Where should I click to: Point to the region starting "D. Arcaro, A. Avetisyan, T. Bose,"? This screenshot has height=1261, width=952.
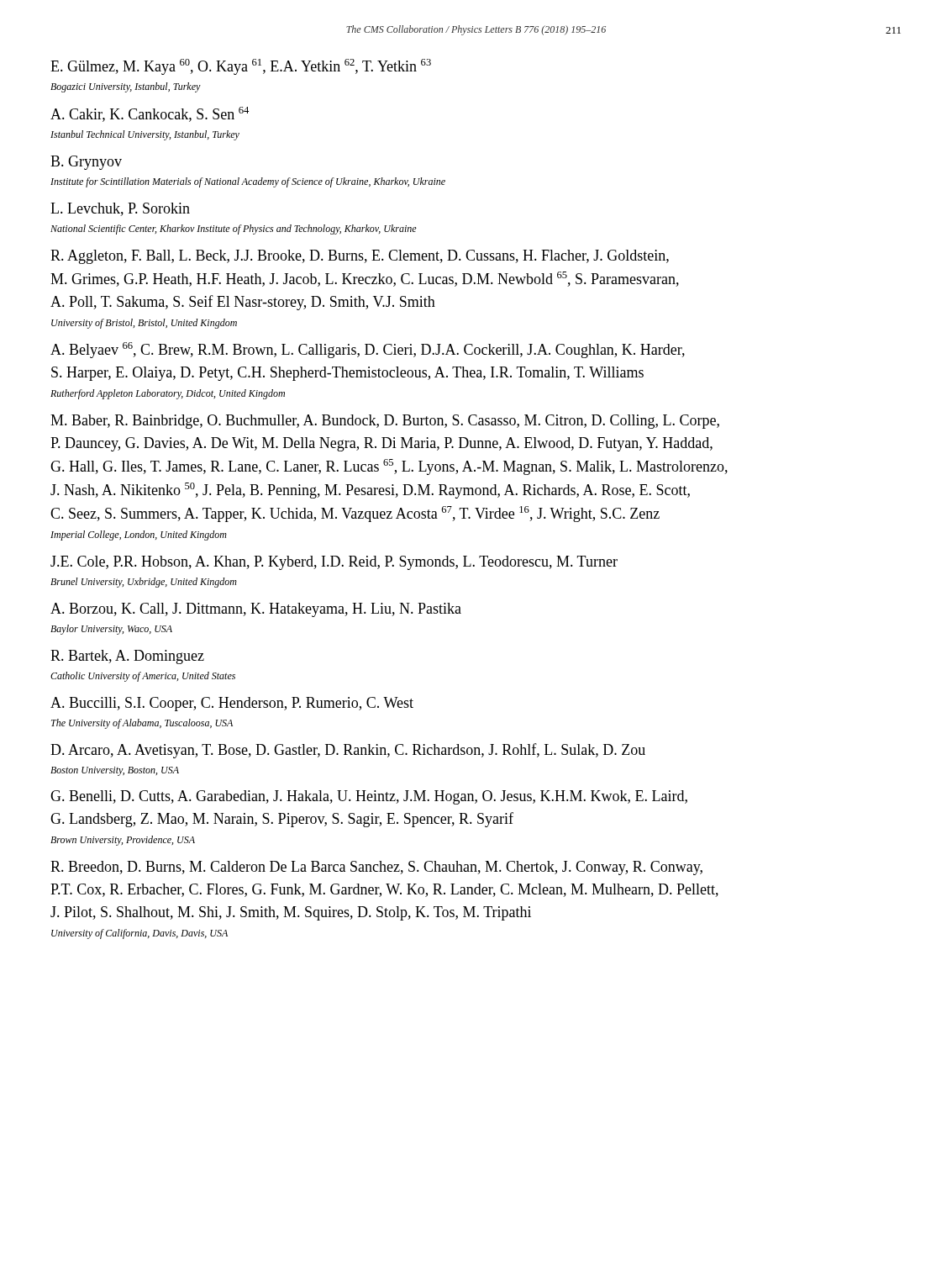pyautogui.click(x=348, y=749)
